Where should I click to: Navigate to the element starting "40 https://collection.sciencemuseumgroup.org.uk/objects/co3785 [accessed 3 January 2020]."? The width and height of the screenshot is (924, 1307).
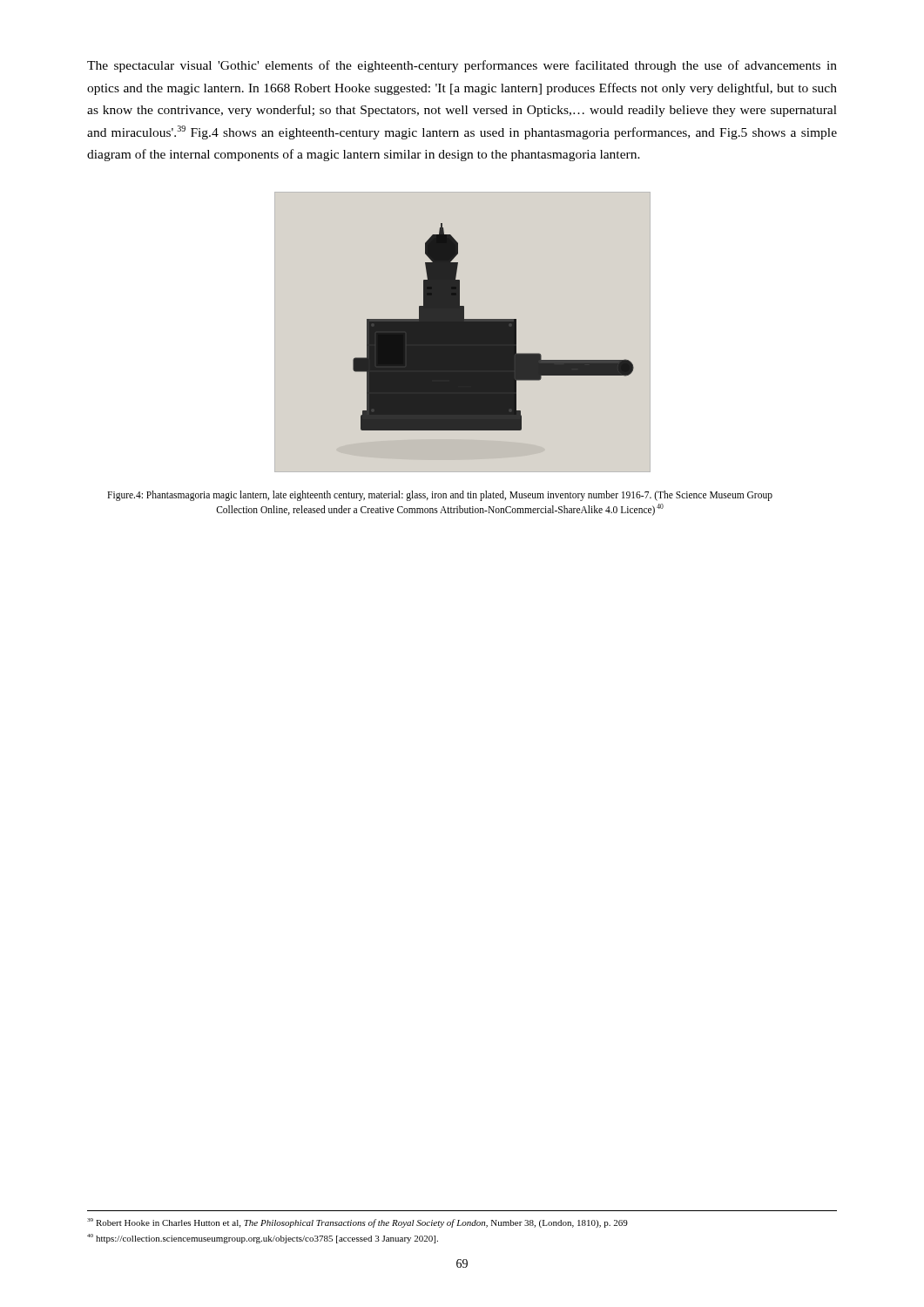coord(263,1238)
